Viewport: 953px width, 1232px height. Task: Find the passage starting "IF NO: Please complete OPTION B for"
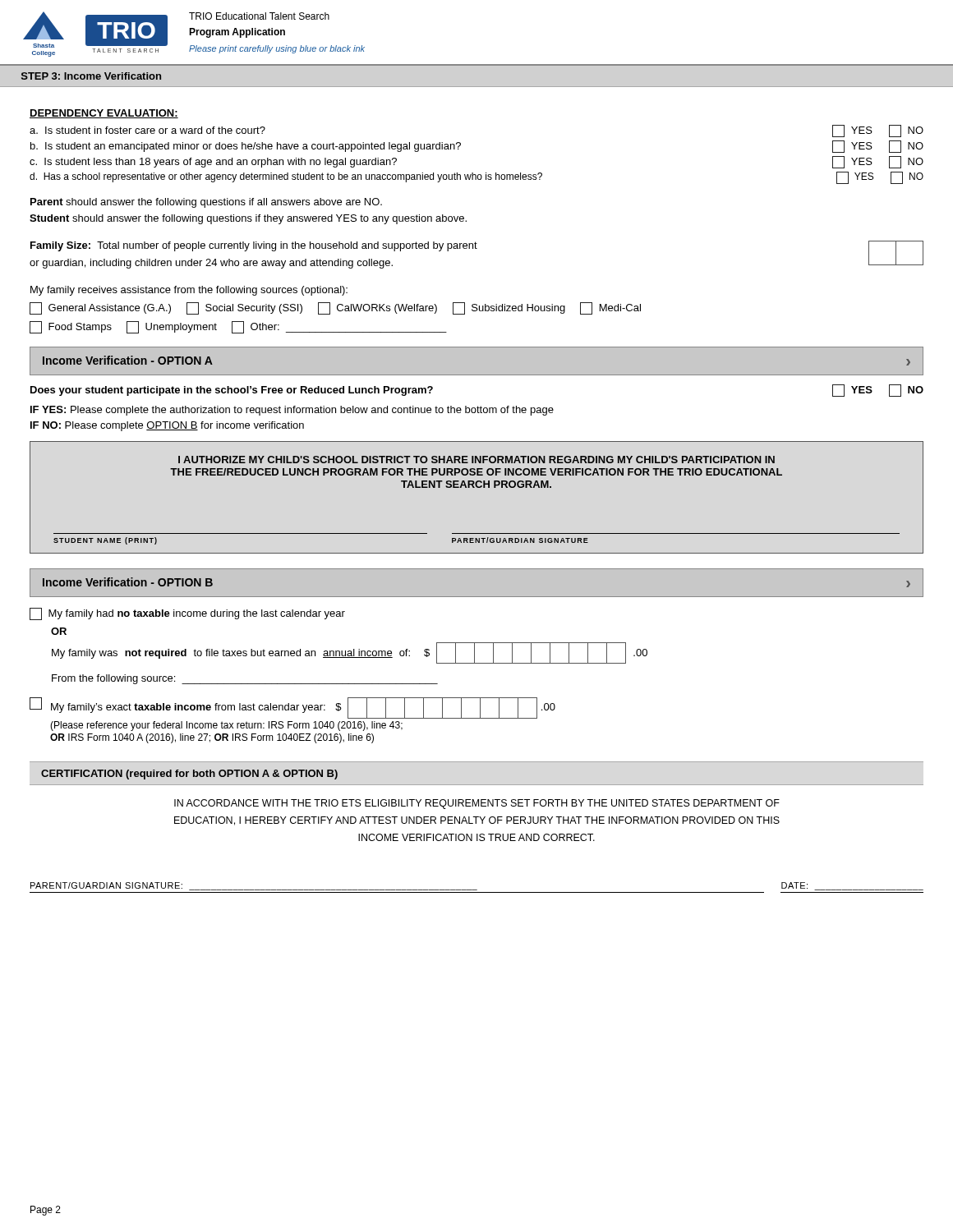point(167,425)
